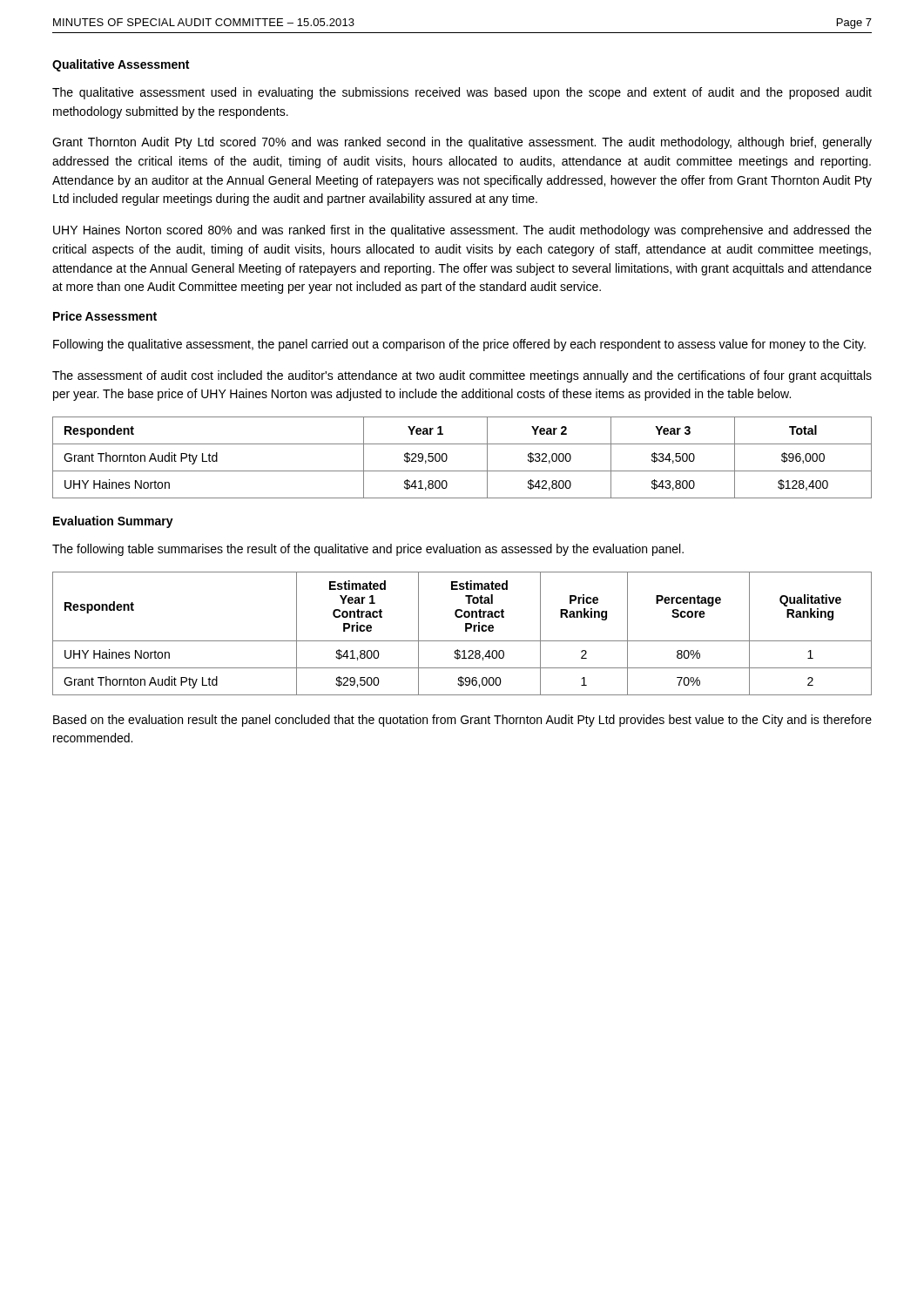Find the section header that says "Qualitative Assessment"
This screenshot has height=1307, width=924.
[x=121, y=65]
